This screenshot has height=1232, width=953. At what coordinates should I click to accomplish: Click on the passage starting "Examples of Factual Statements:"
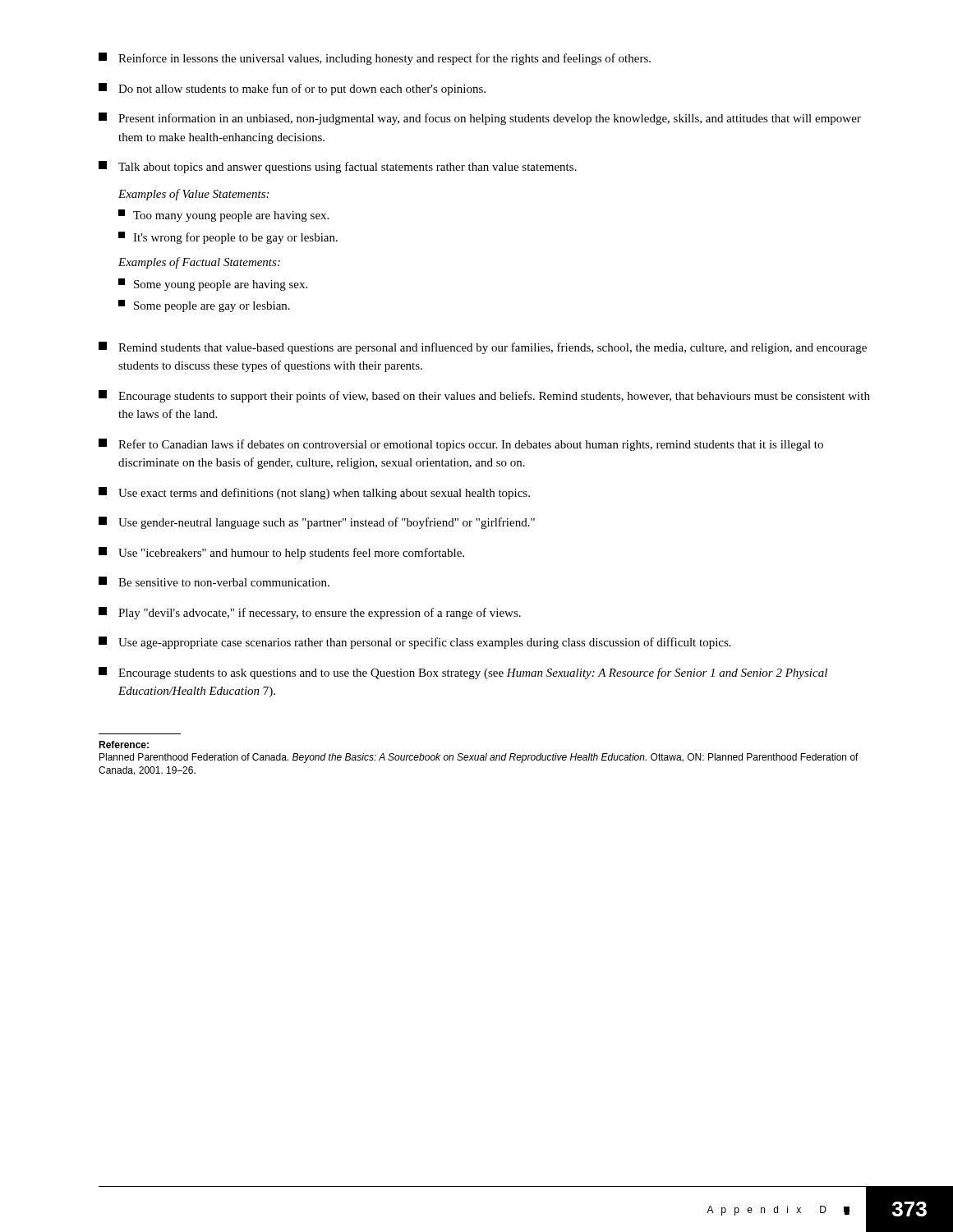200,262
